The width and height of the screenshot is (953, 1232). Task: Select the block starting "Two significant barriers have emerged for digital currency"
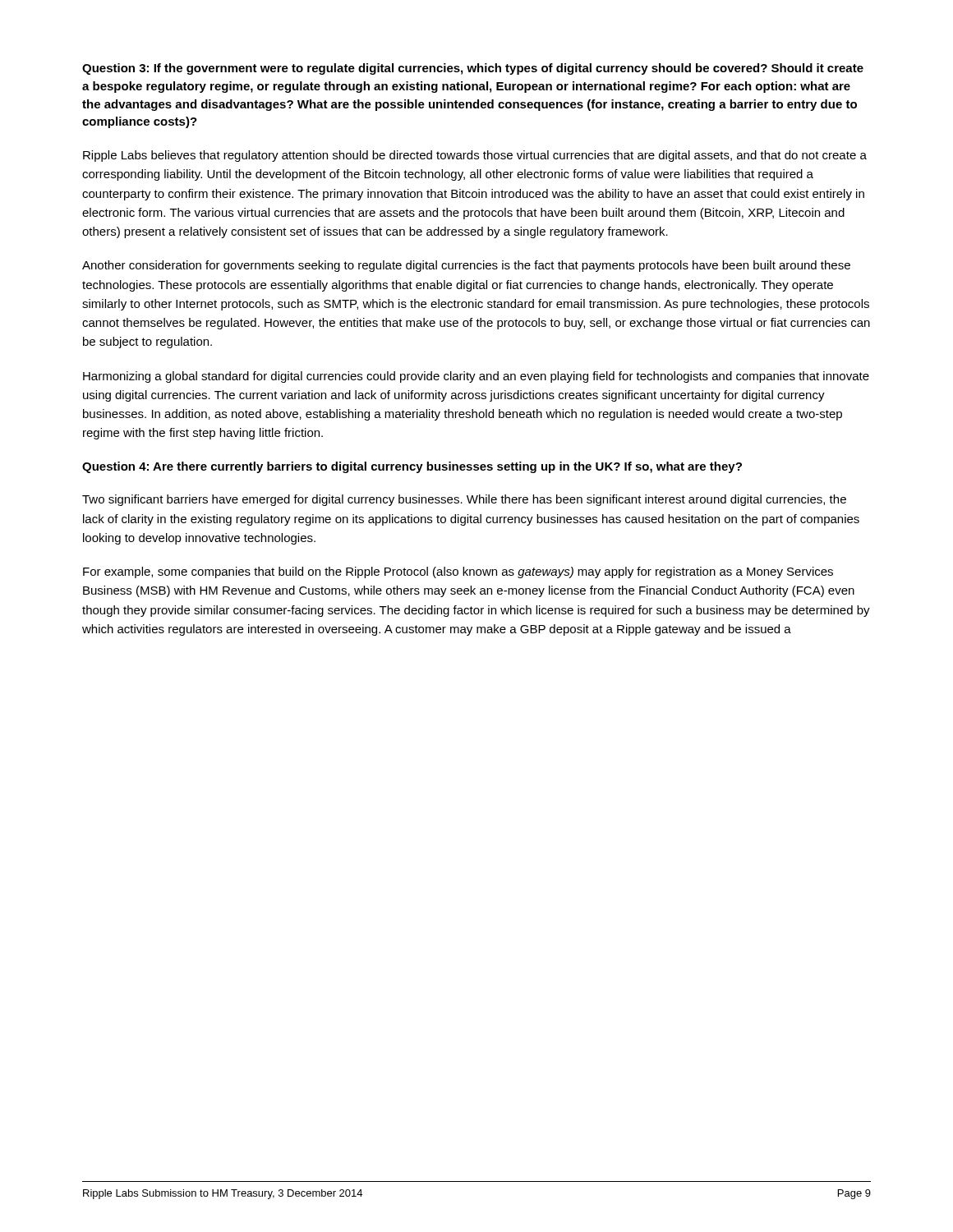(x=471, y=518)
